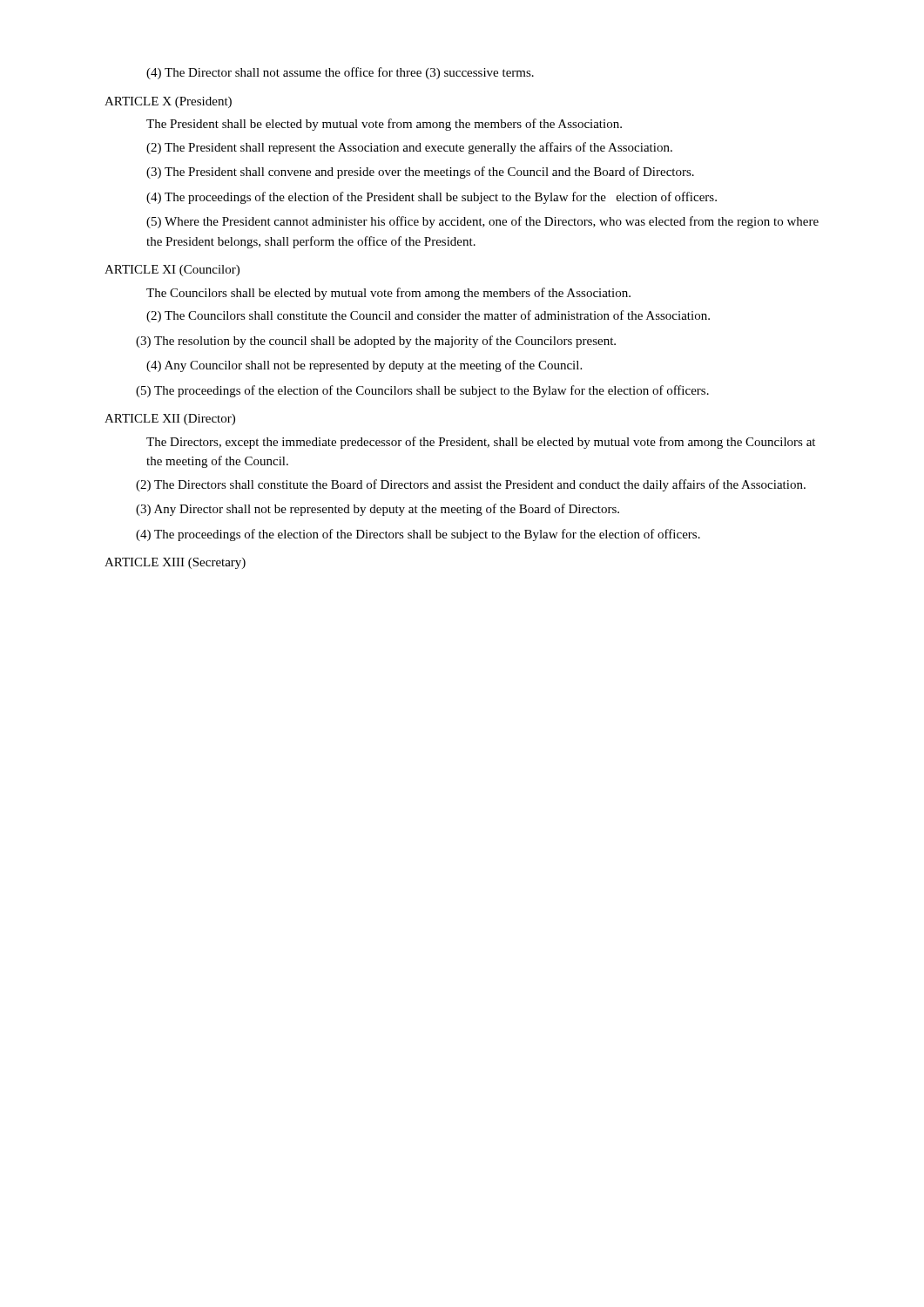
Task: Point to the block beginning "(5) Where the President"
Action: 482,231
